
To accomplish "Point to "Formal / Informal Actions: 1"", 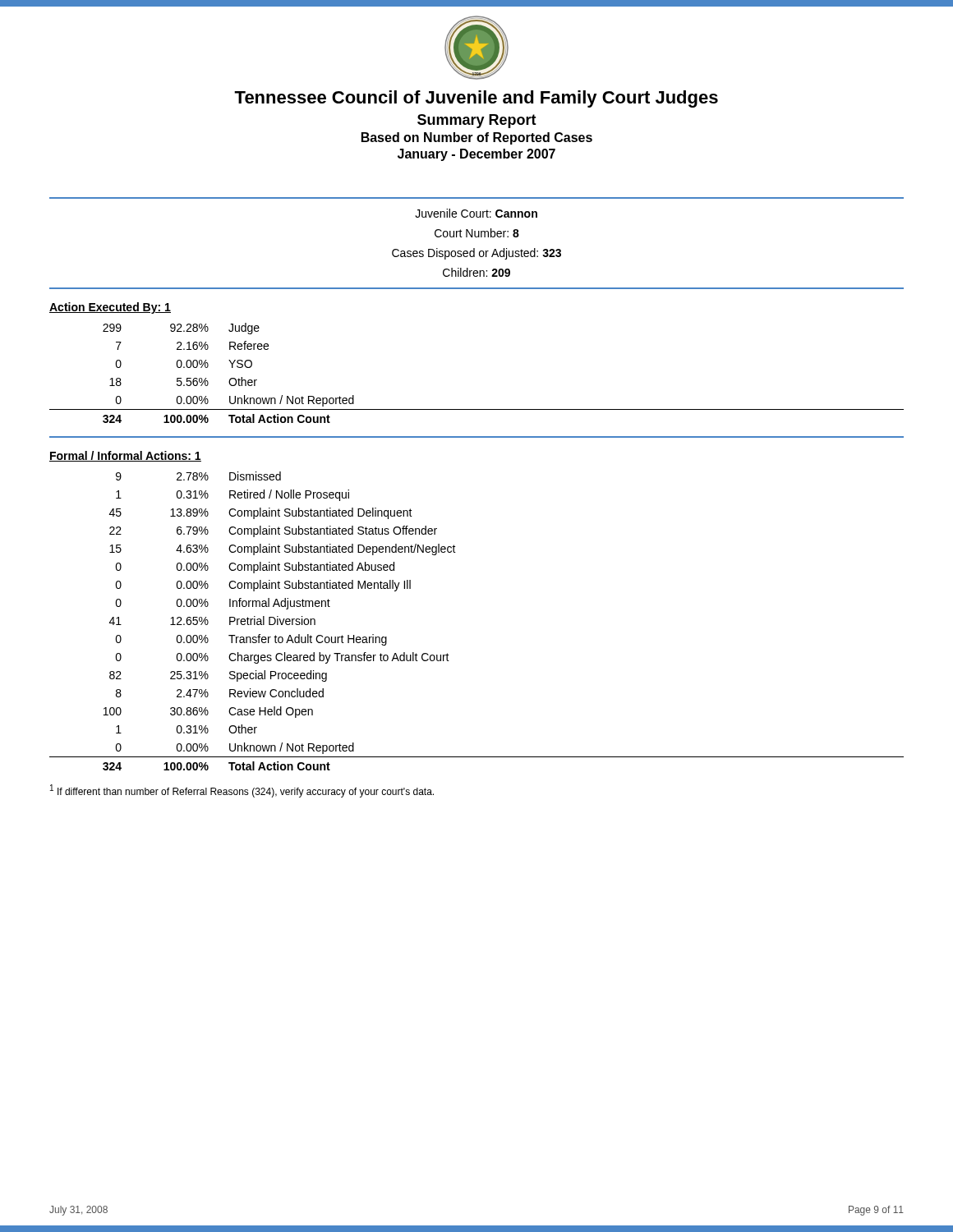I will [125, 456].
